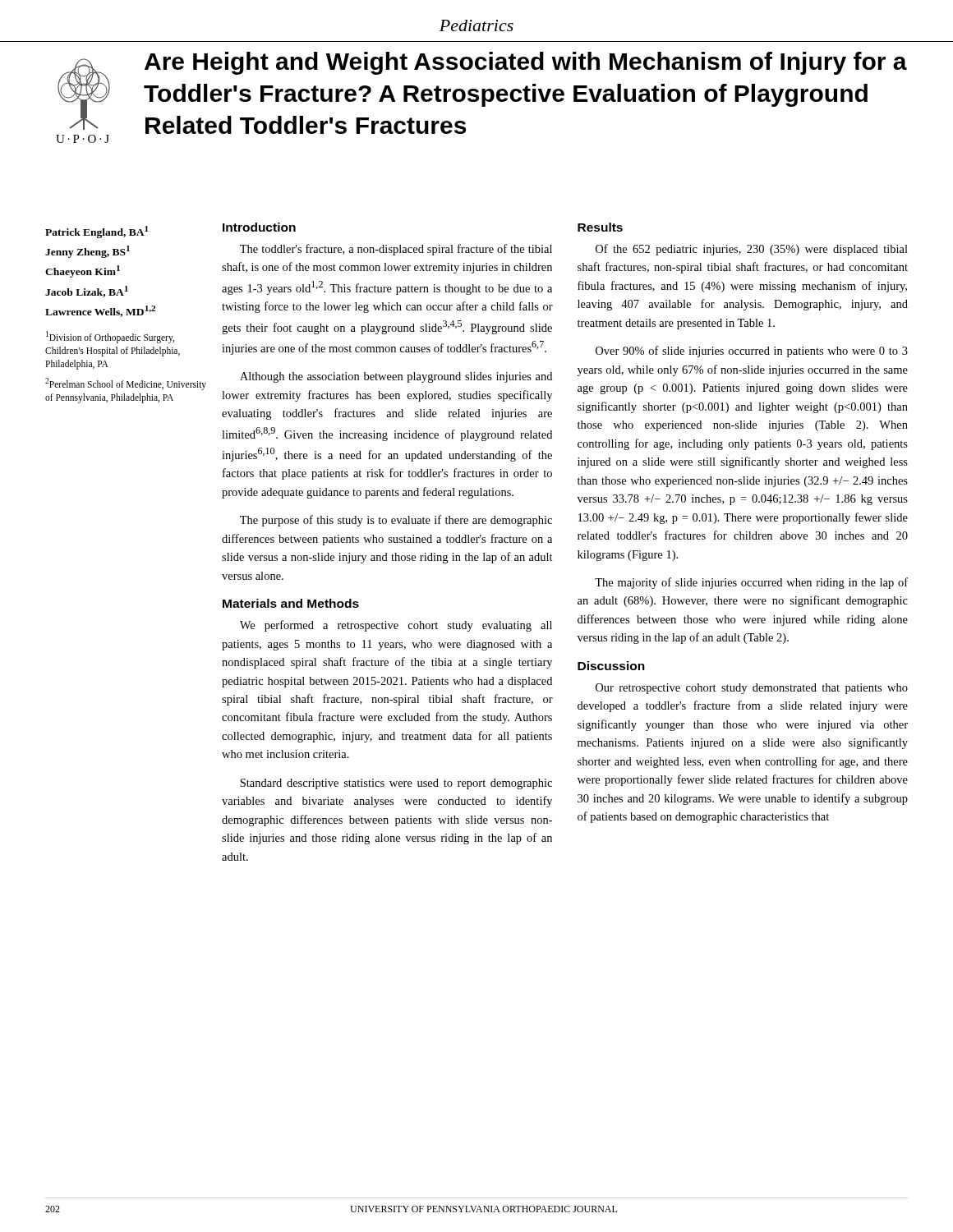Find the text block containing "The toddler's fracture, a non-displaced spiral"
953x1232 pixels.
click(387, 412)
